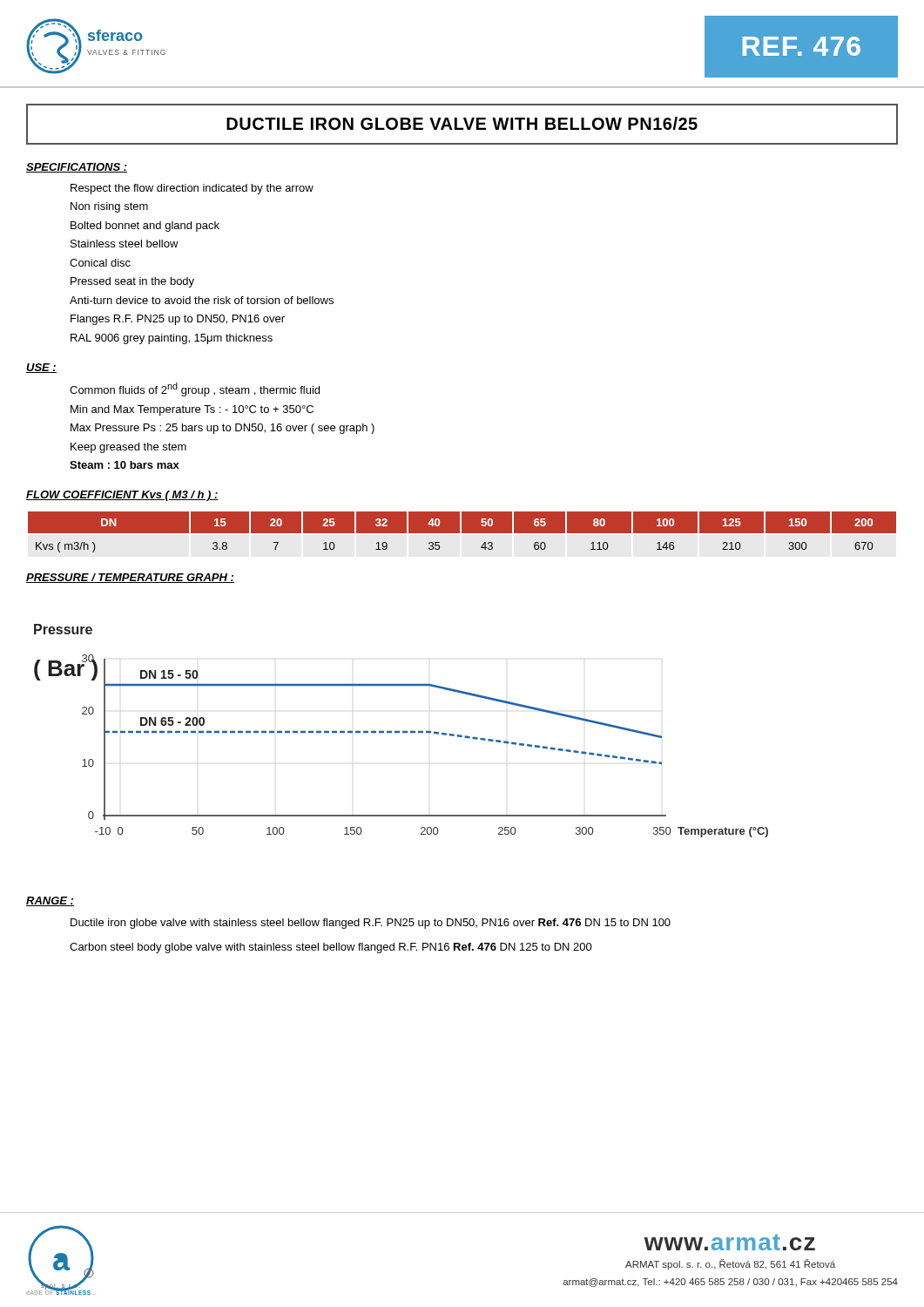Locate the section header with the text "PRESSURE / TEMPERATURE GRAPH :"
This screenshot has width=924, height=1307.
coord(130,578)
